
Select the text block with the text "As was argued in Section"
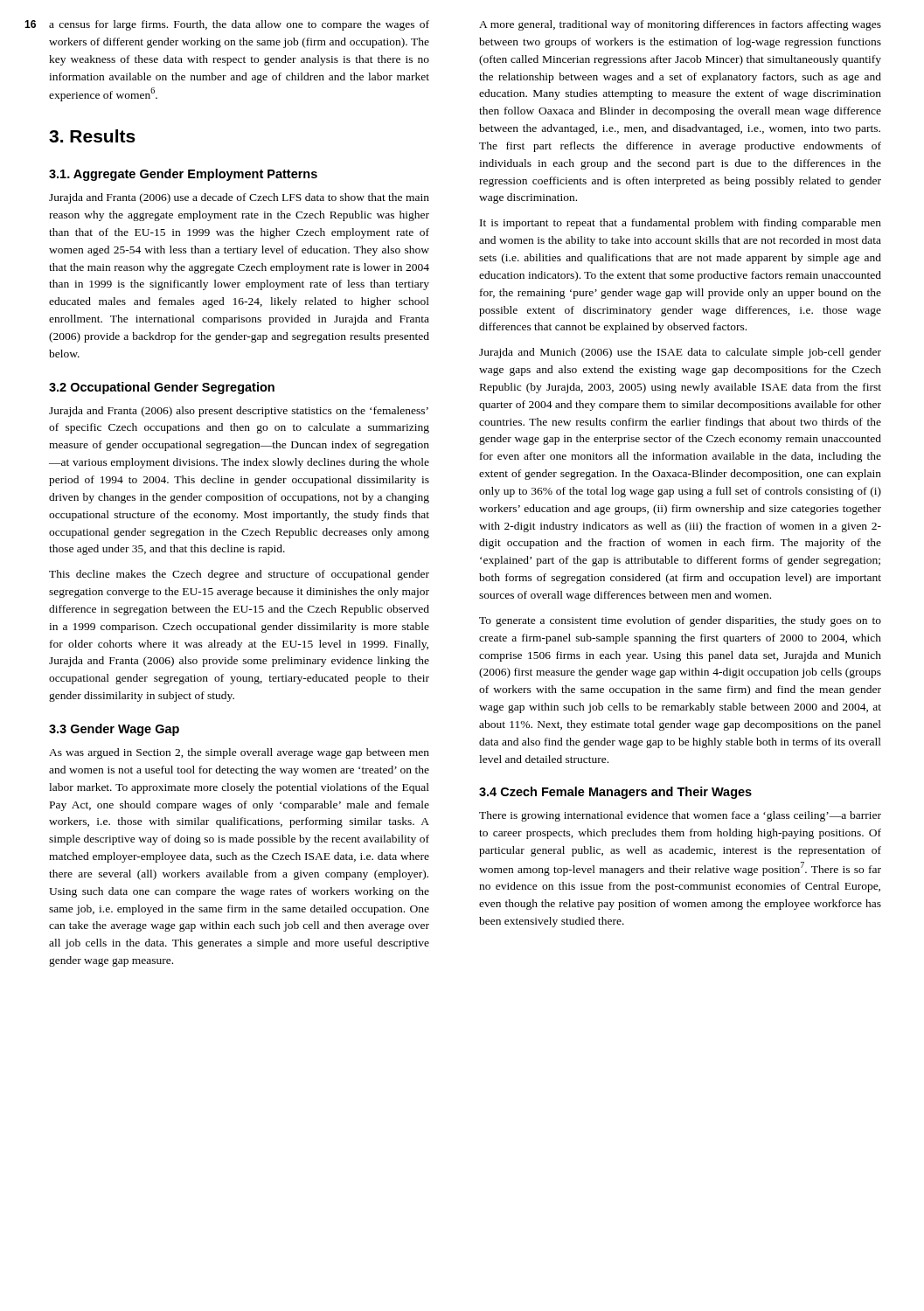[239, 856]
